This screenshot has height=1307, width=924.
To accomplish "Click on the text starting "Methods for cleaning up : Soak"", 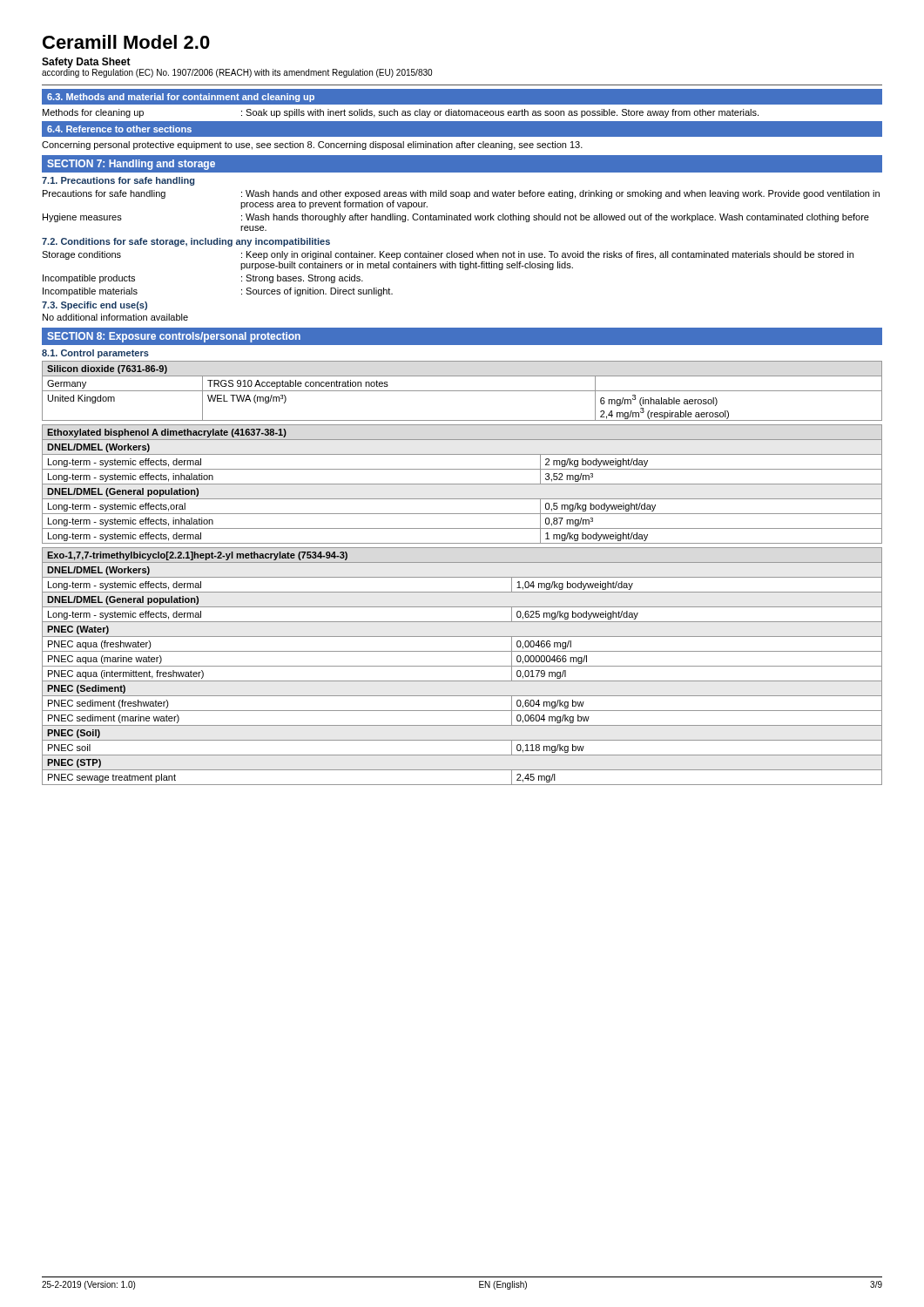I will 462,112.
